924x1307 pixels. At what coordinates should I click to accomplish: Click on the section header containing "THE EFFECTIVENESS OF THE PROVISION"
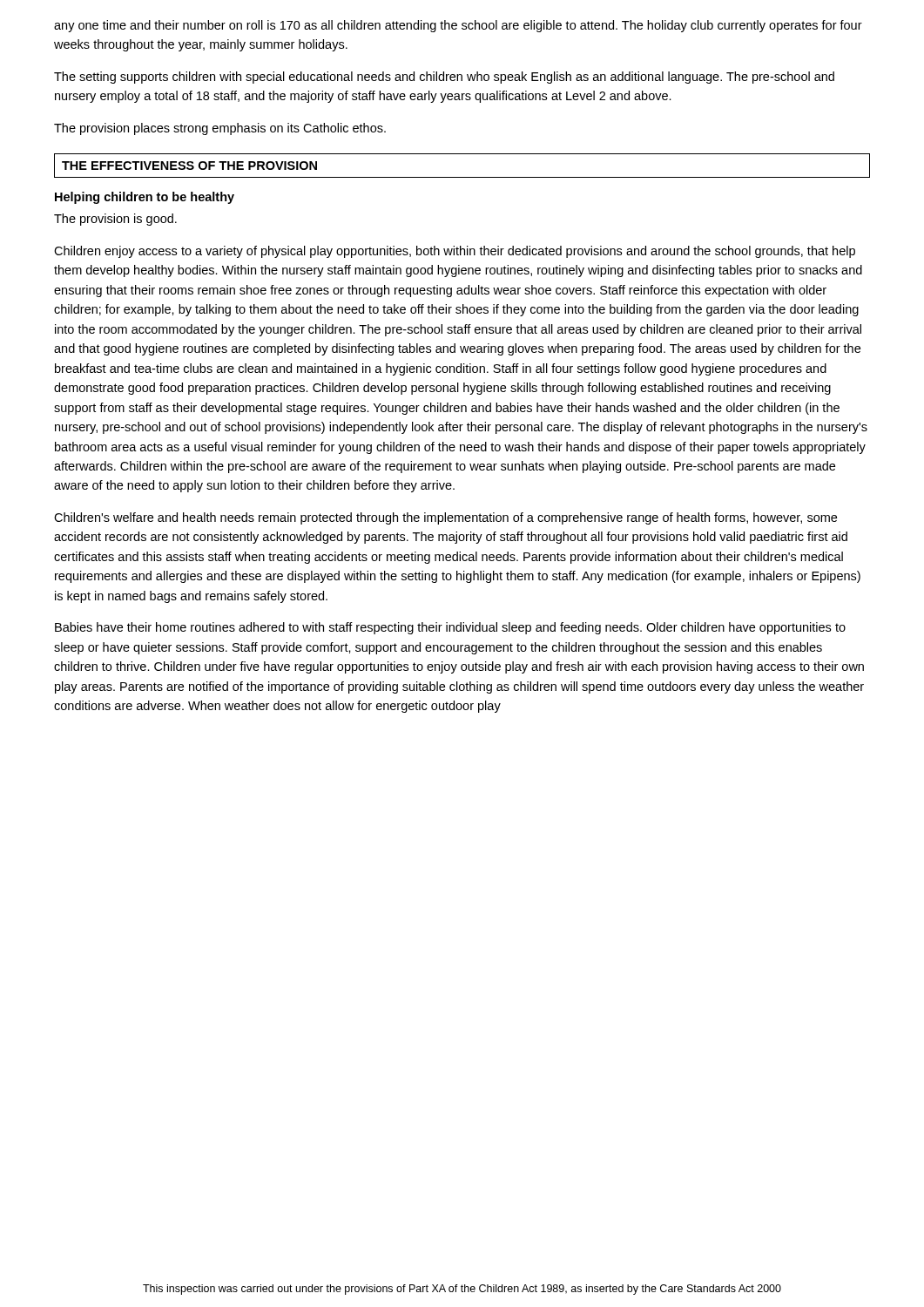[x=462, y=166]
